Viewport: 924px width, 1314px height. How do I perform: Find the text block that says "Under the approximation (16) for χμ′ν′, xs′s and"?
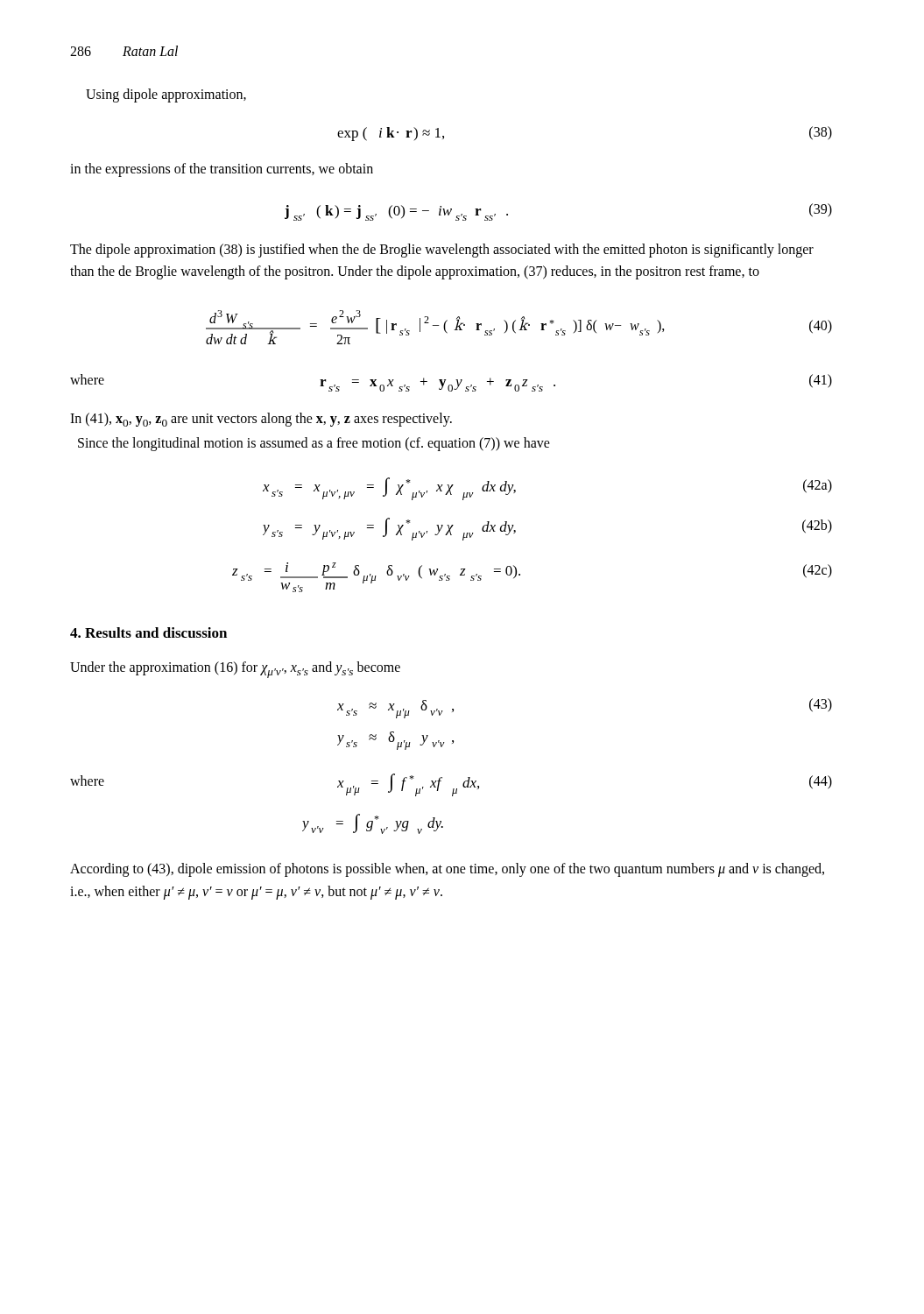(235, 669)
